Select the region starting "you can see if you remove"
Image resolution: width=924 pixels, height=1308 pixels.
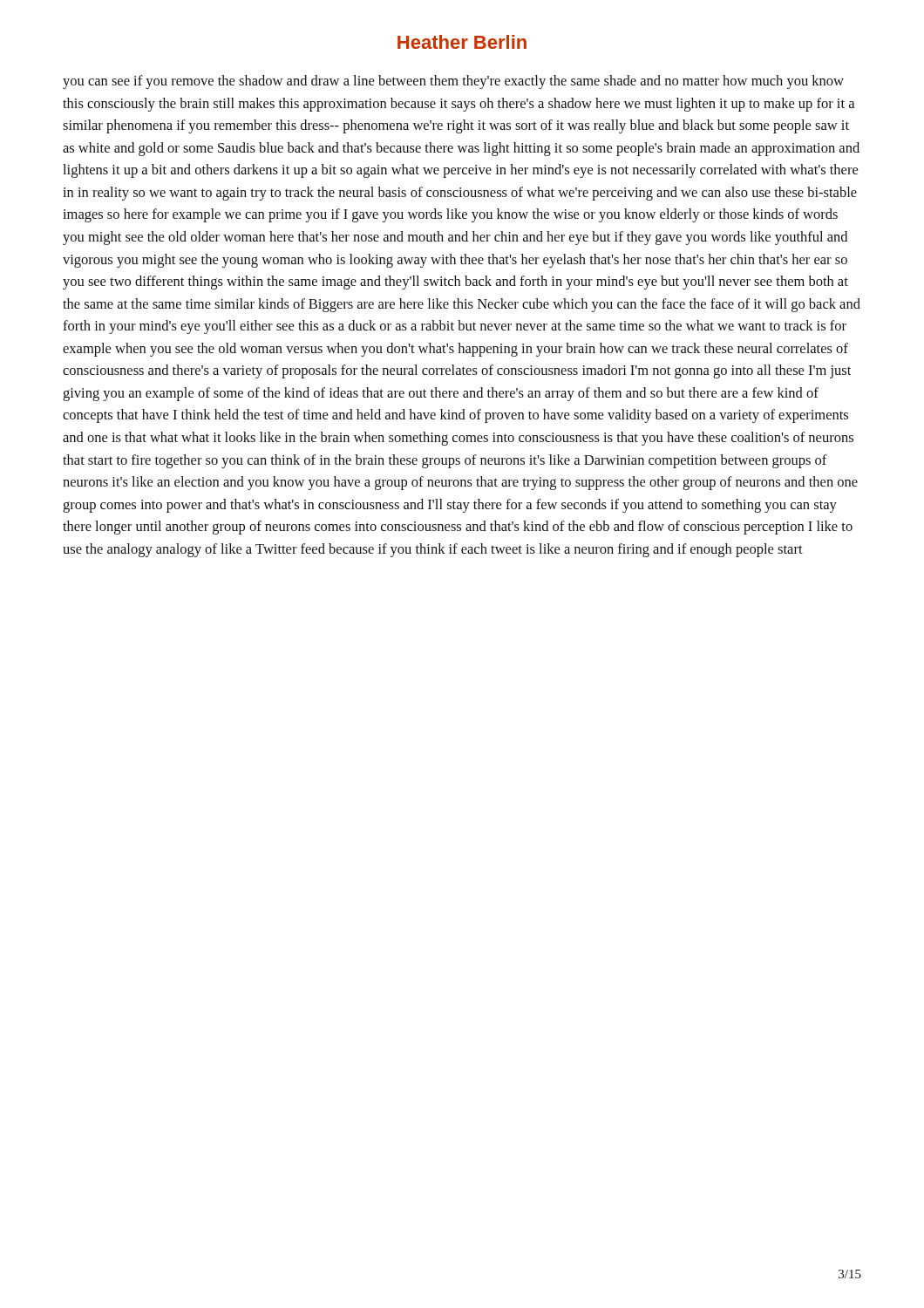point(462,315)
